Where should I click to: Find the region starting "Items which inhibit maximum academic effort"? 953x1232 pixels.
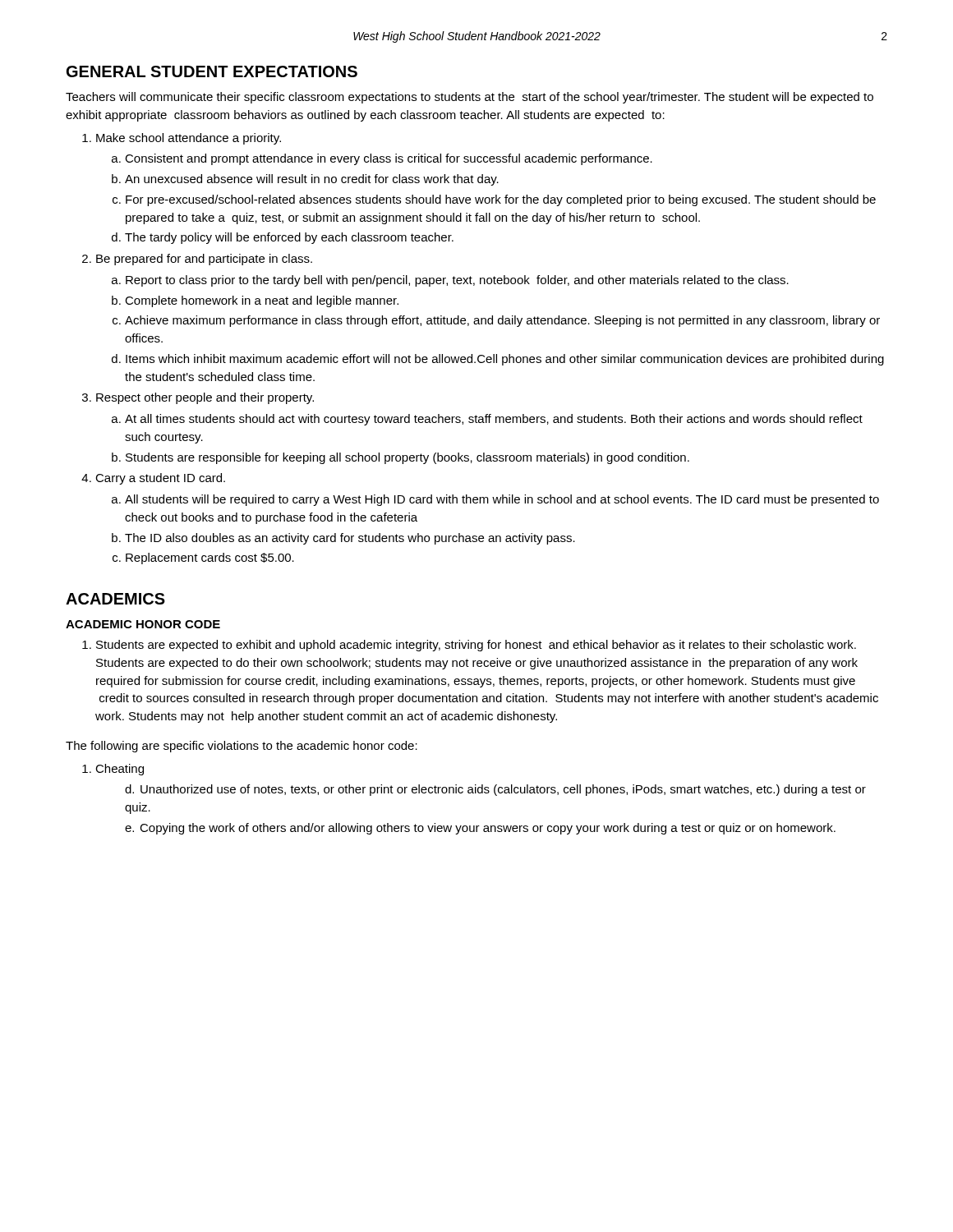pos(505,367)
